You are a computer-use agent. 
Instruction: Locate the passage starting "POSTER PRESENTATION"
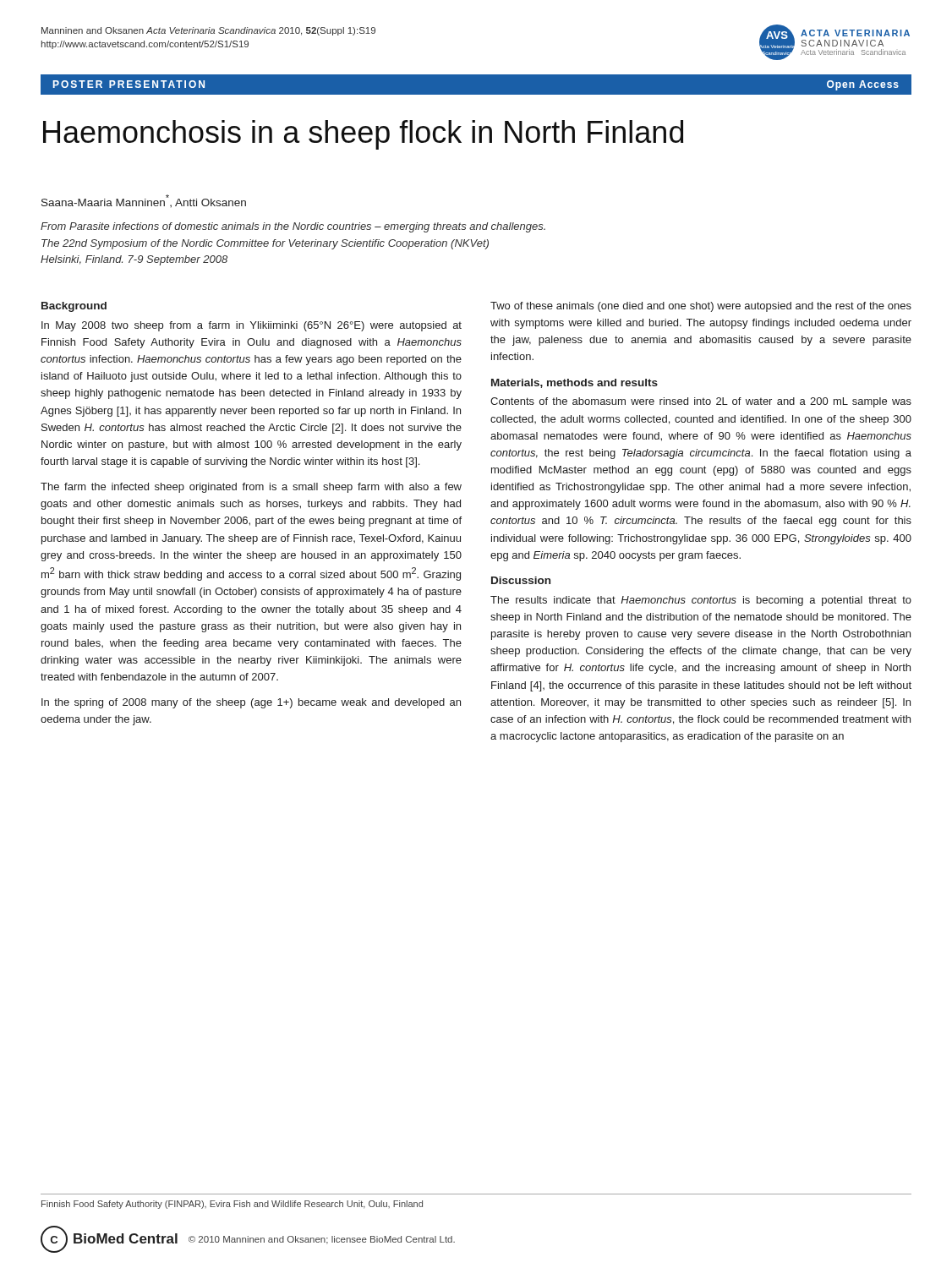point(130,85)
